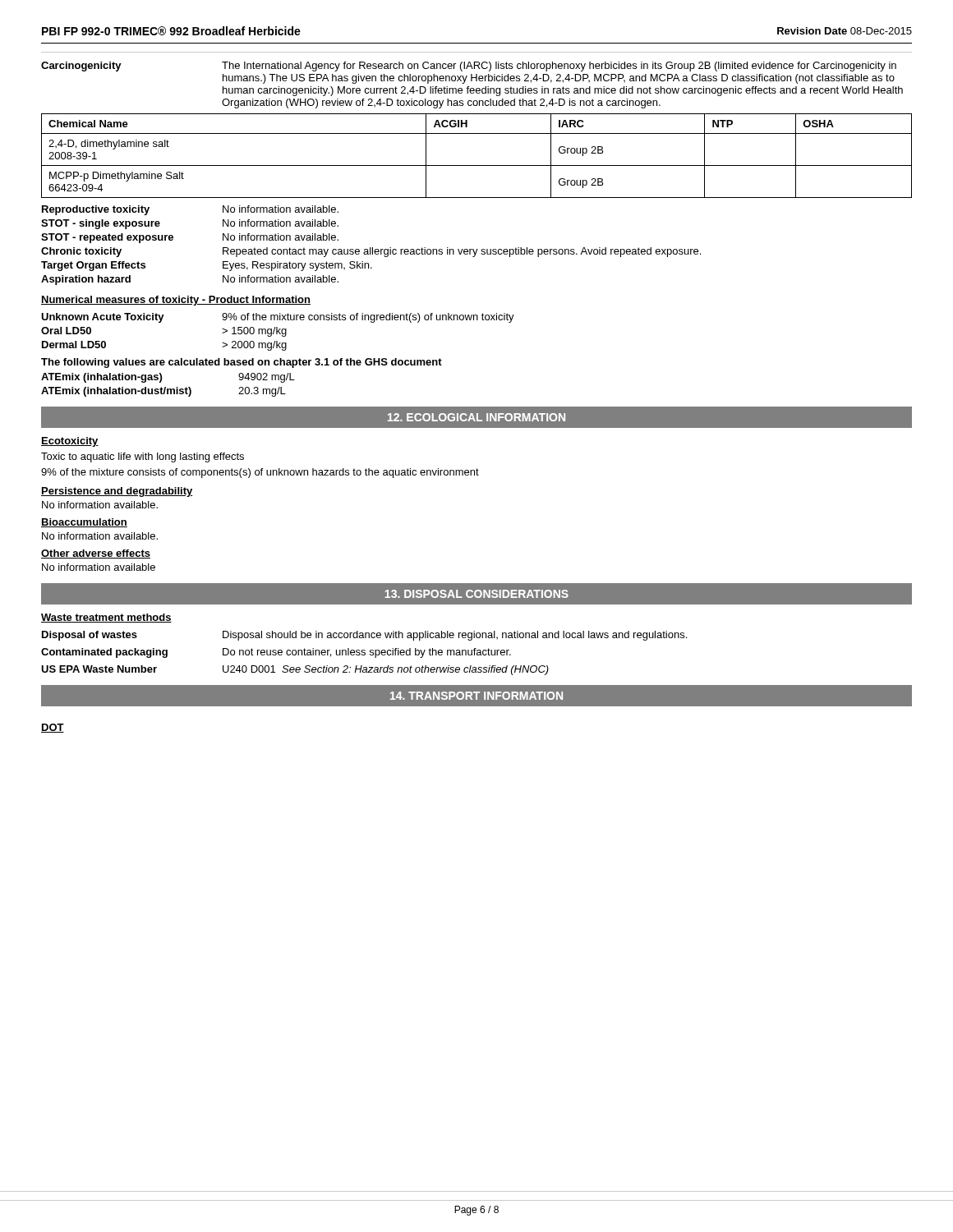Find the text block that reads "Toxic to aquatic life"
The image size is (953, 1232).
click(143, 456)
